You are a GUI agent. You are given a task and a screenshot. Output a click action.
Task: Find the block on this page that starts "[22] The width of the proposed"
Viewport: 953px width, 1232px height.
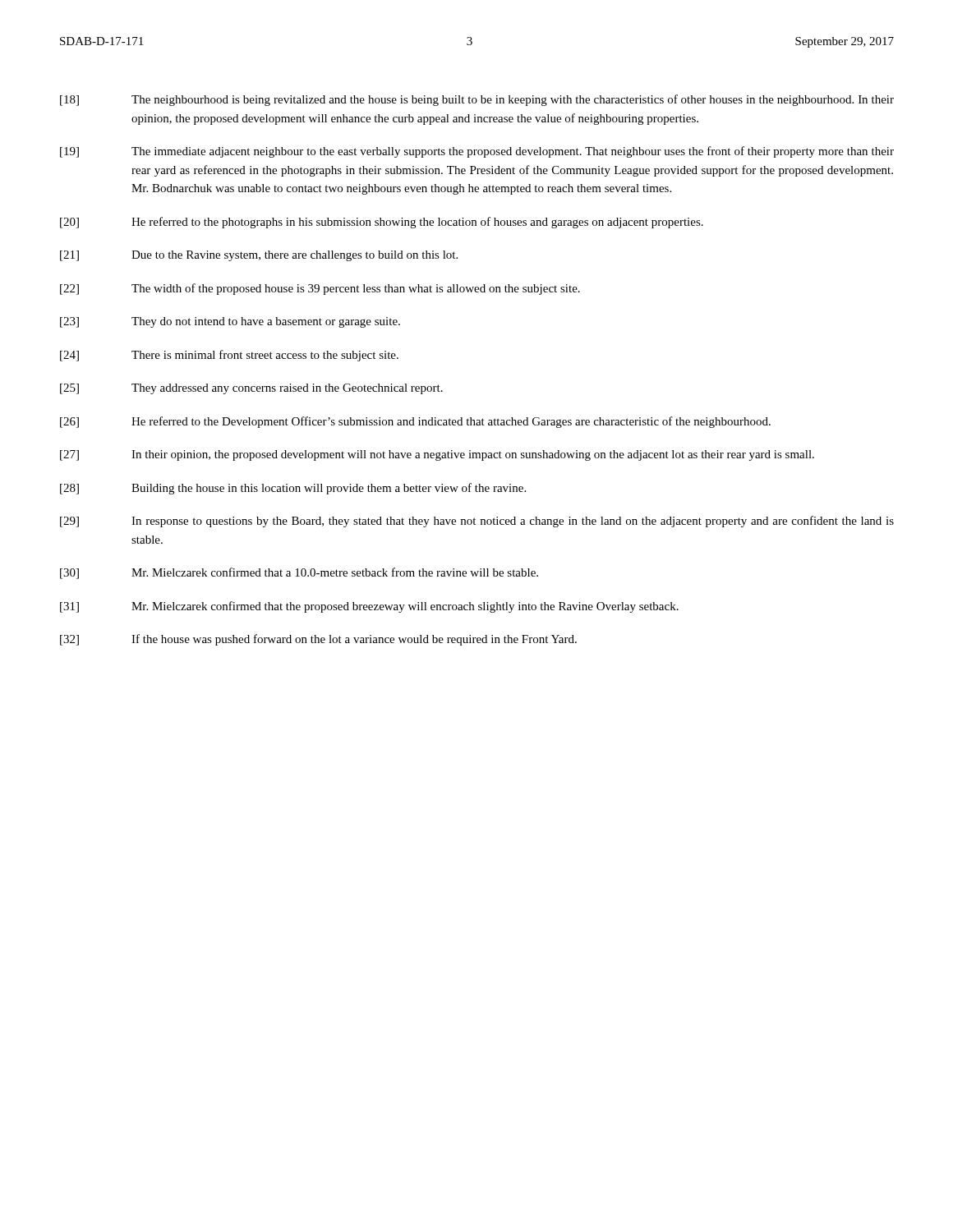[476, 288]
